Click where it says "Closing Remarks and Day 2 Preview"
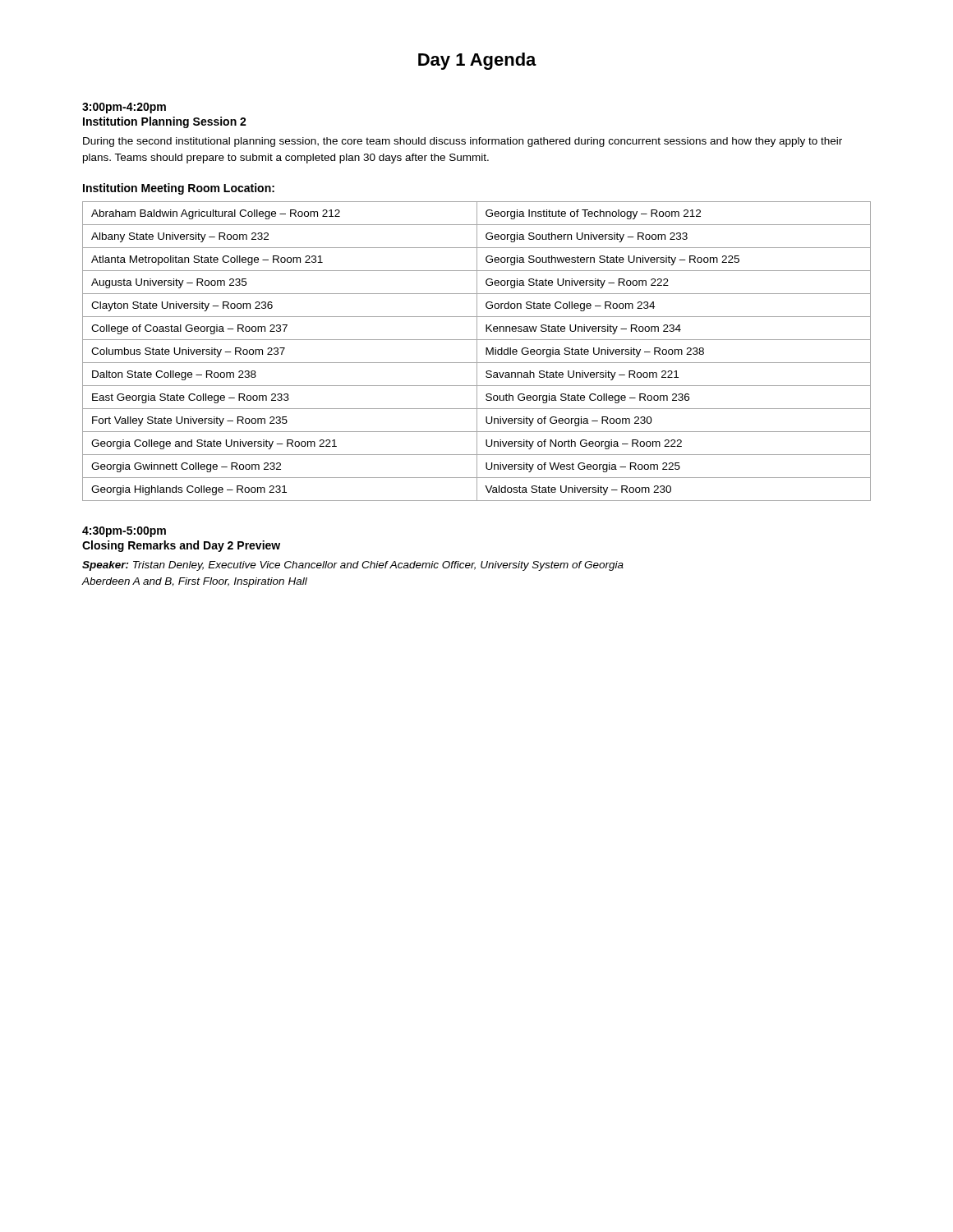The image size is (953, 1232). coord(181,546)
